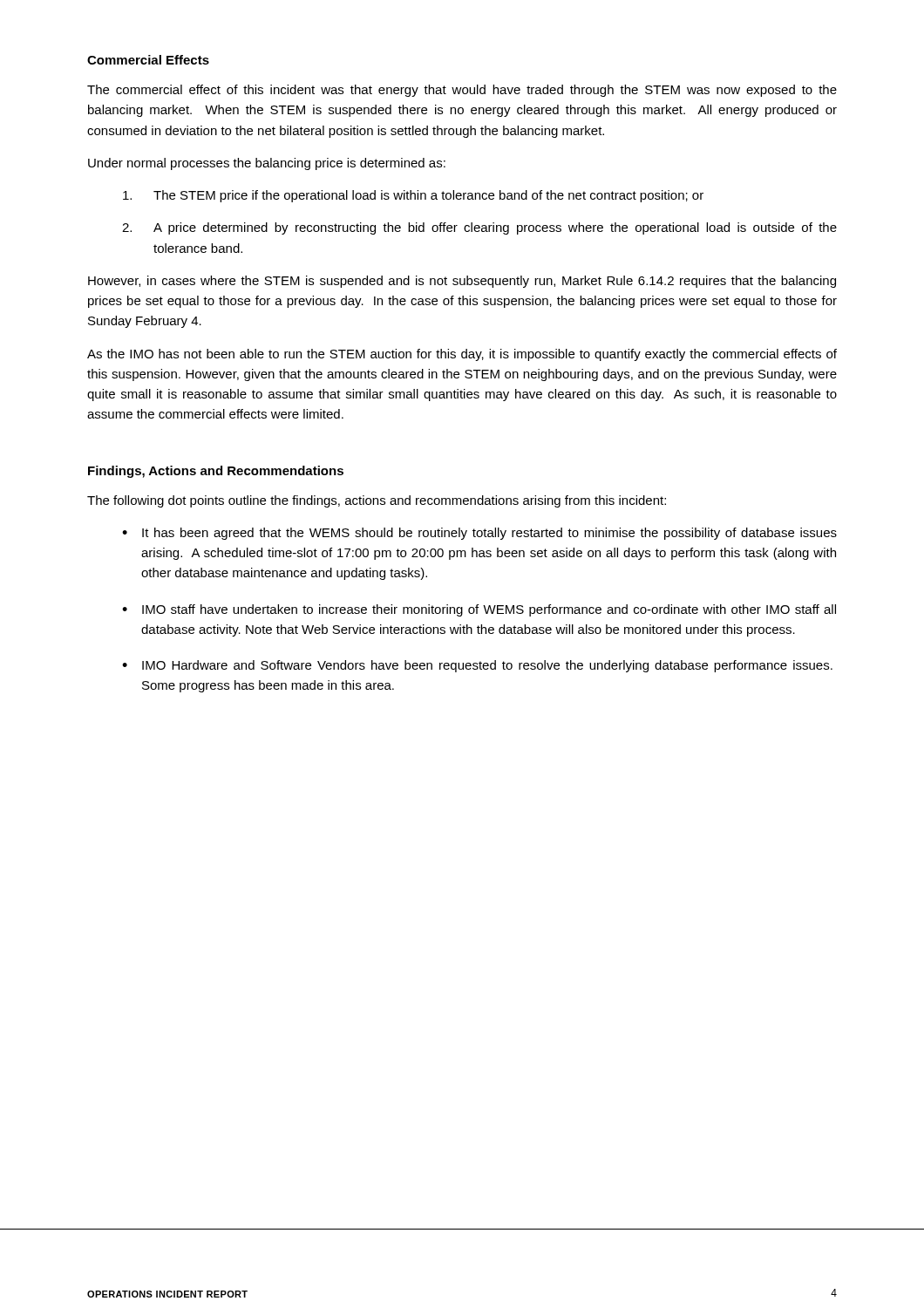The image size is (924, 1308).
Task: Click on the list item that reads "The STEM price if"
Action: tap(413, 195)
